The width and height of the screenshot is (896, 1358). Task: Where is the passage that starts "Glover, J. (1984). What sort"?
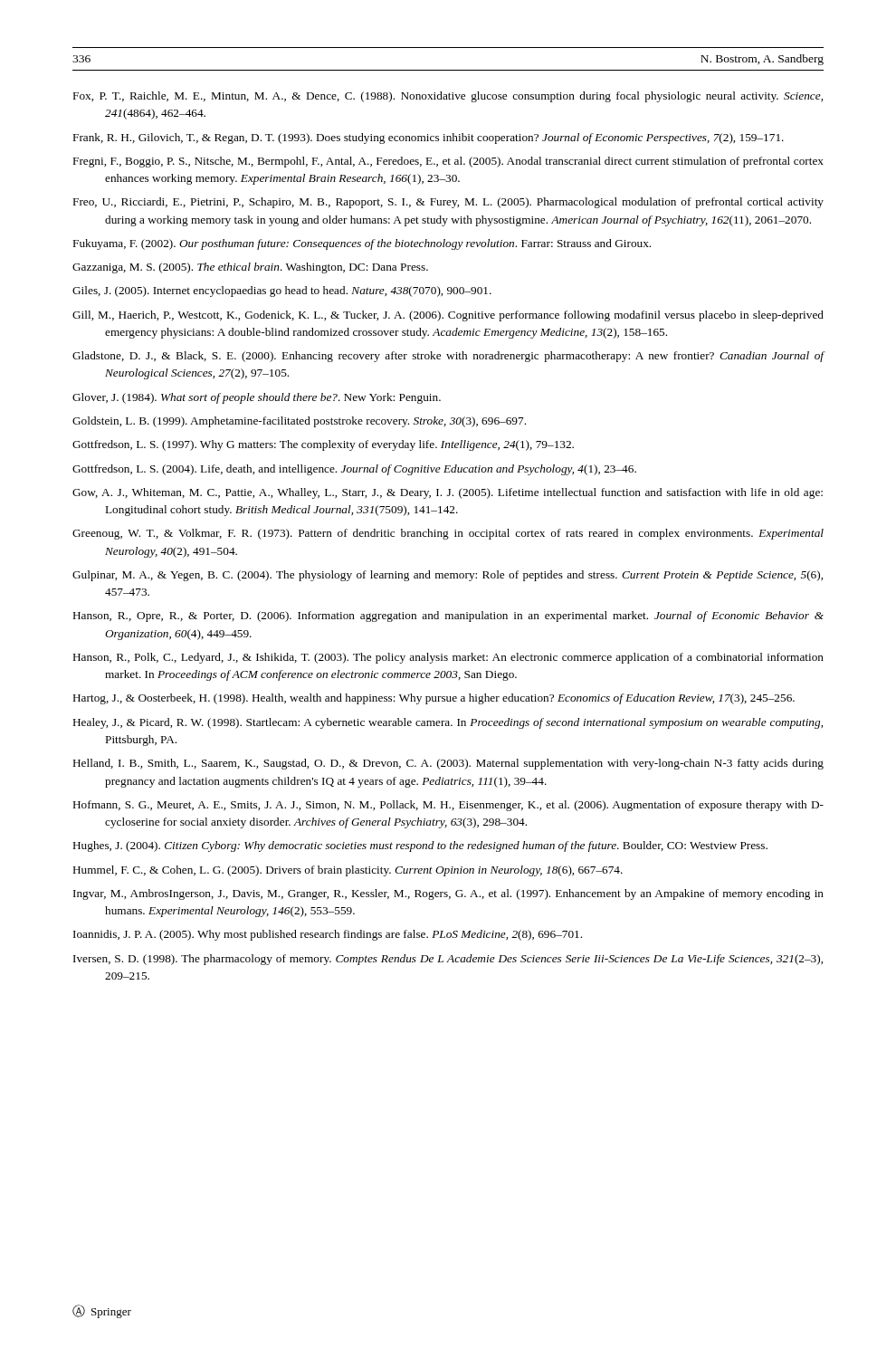pyautogui.click(x=448, y=397)
